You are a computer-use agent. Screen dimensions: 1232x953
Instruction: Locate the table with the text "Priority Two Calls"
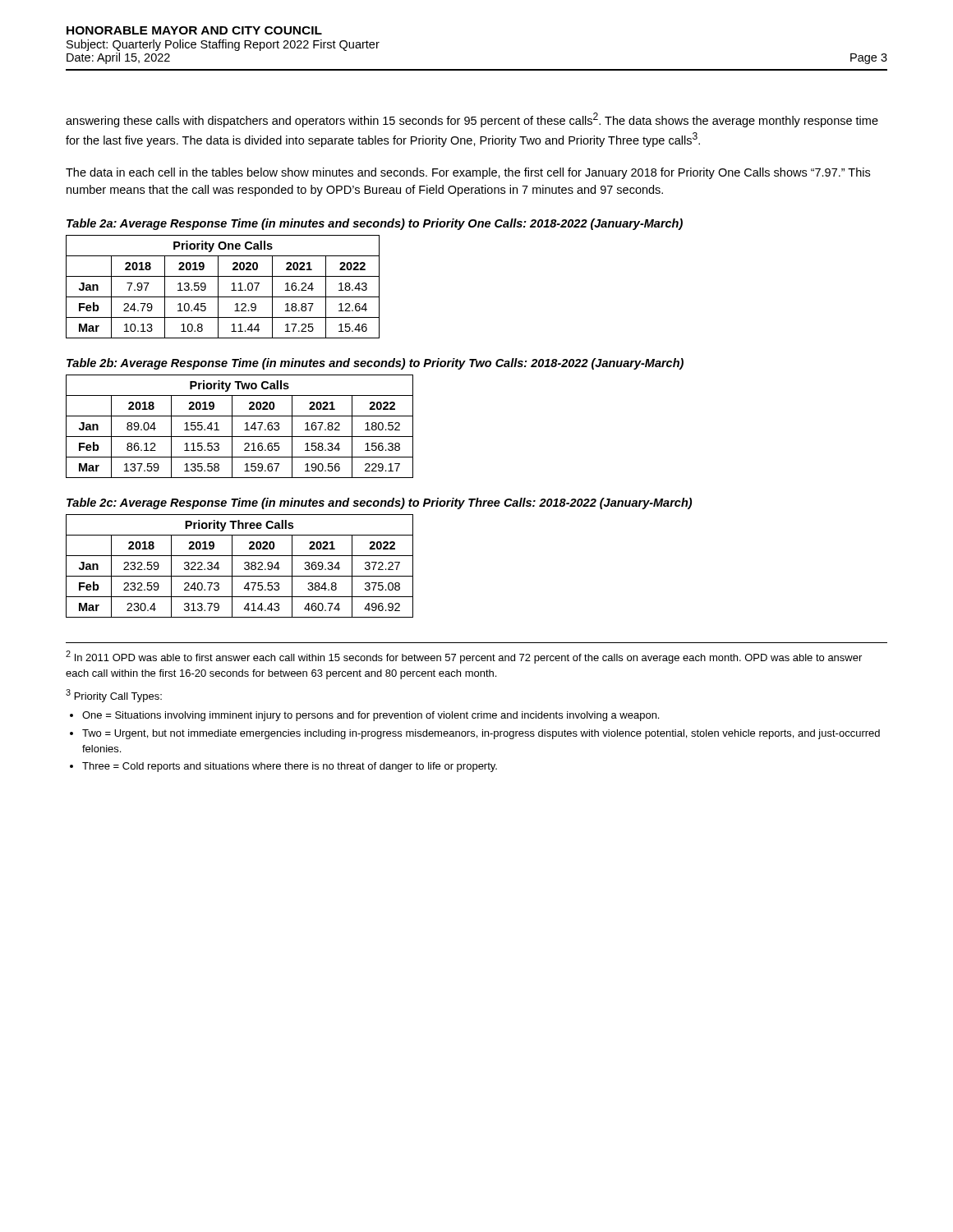(476, 426)
